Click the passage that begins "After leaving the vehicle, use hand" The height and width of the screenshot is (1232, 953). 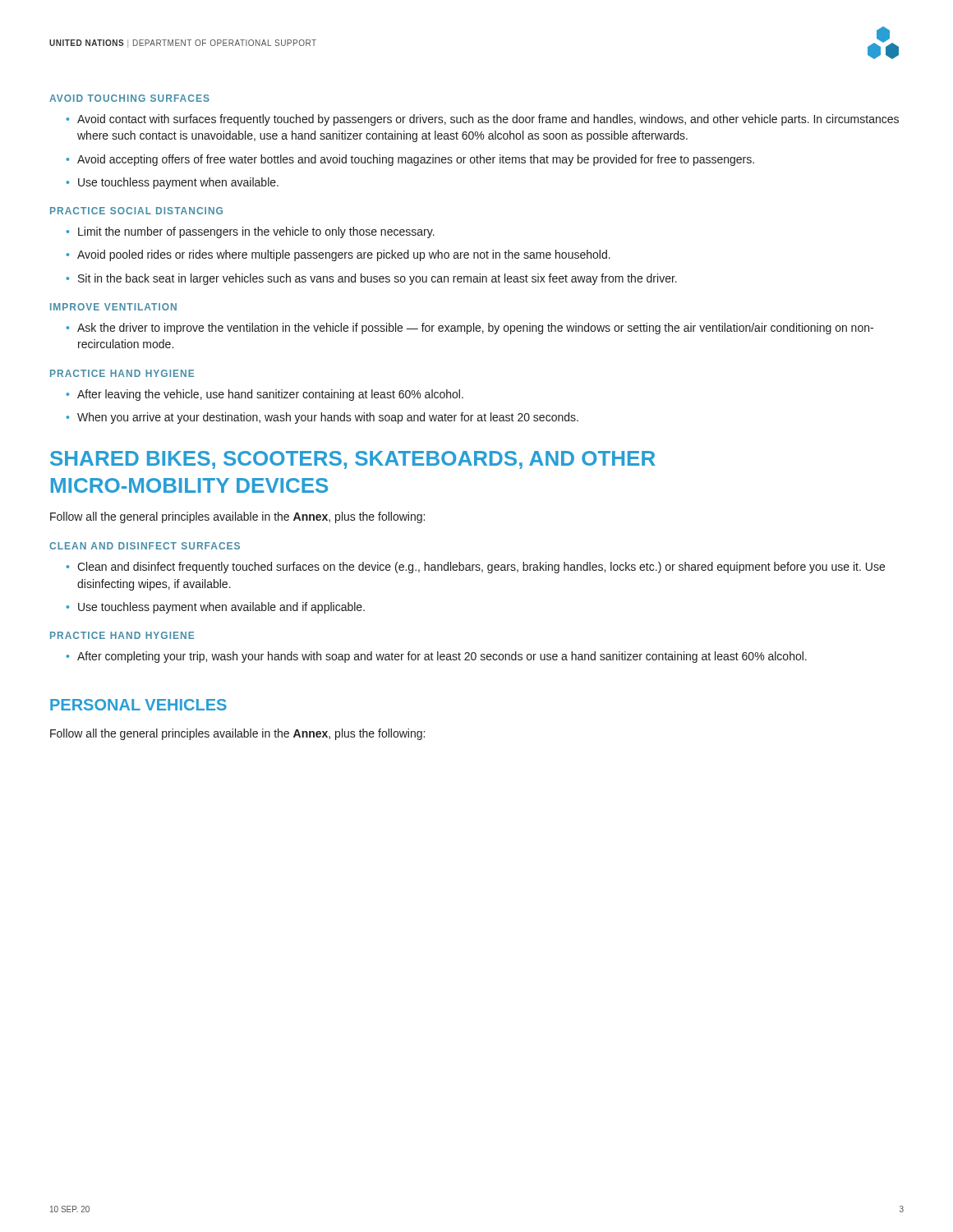point(265,395)
